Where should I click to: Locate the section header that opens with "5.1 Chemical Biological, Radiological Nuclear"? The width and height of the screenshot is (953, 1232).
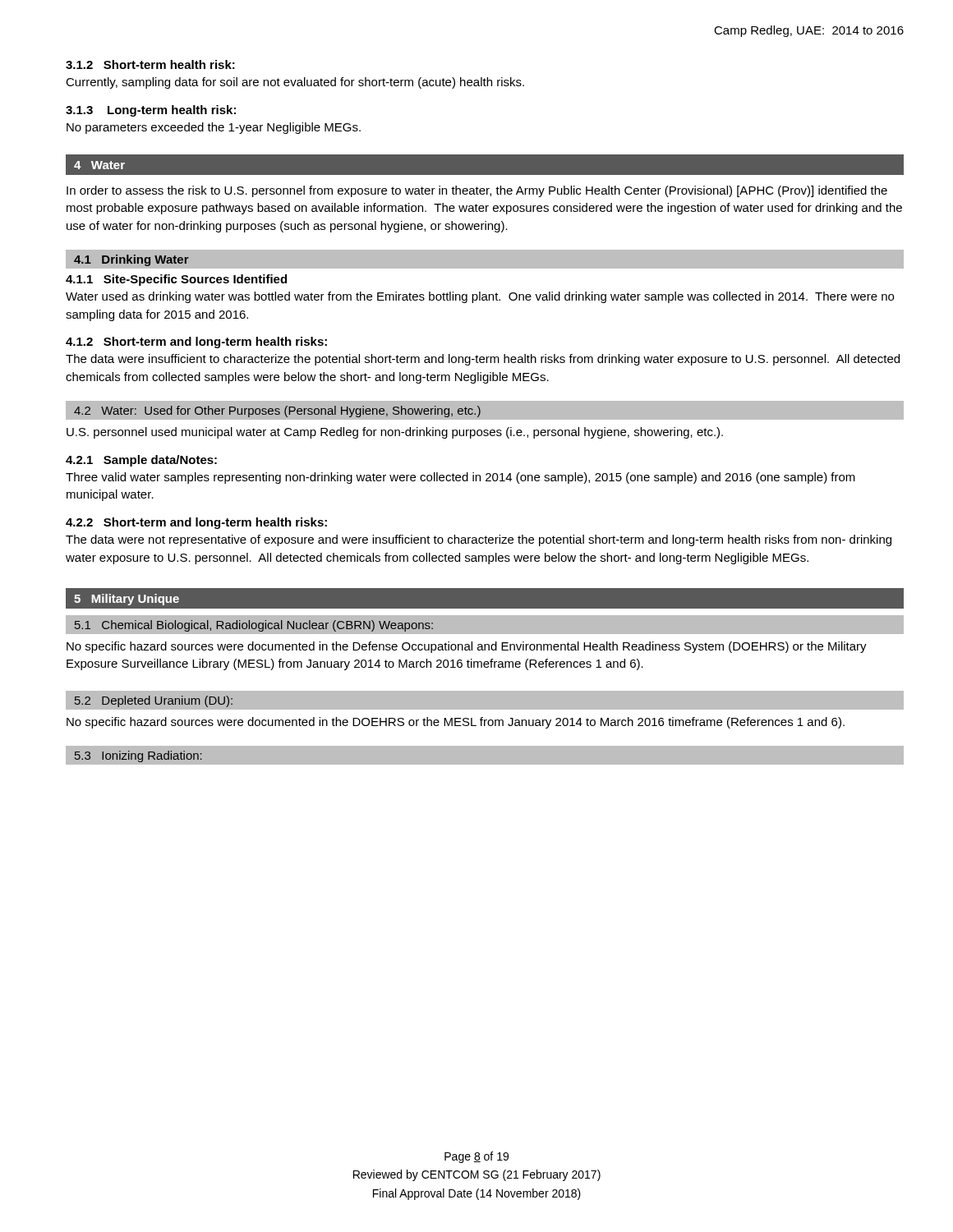coord(254,624)
